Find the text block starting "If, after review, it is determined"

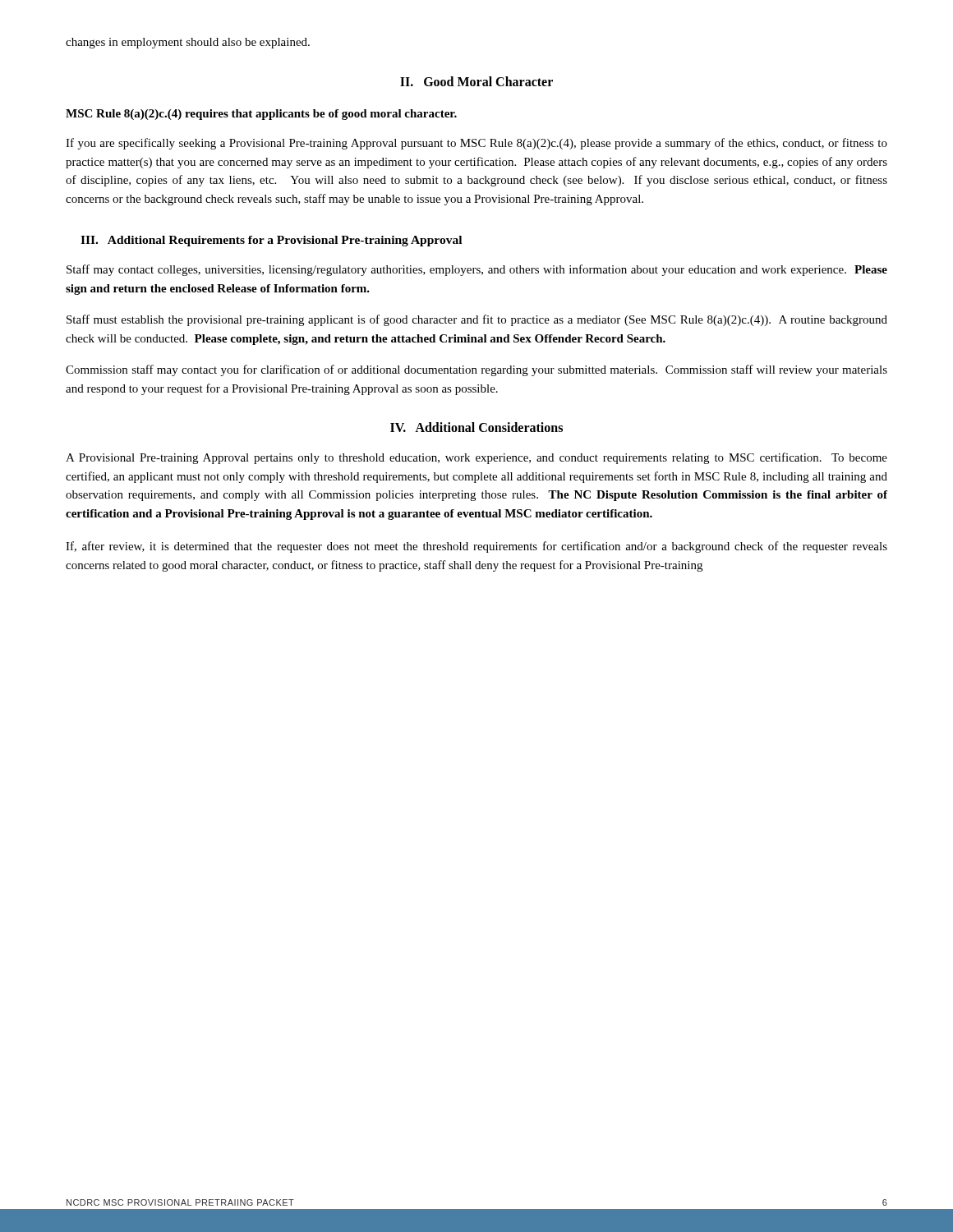(x=476, y=556)
